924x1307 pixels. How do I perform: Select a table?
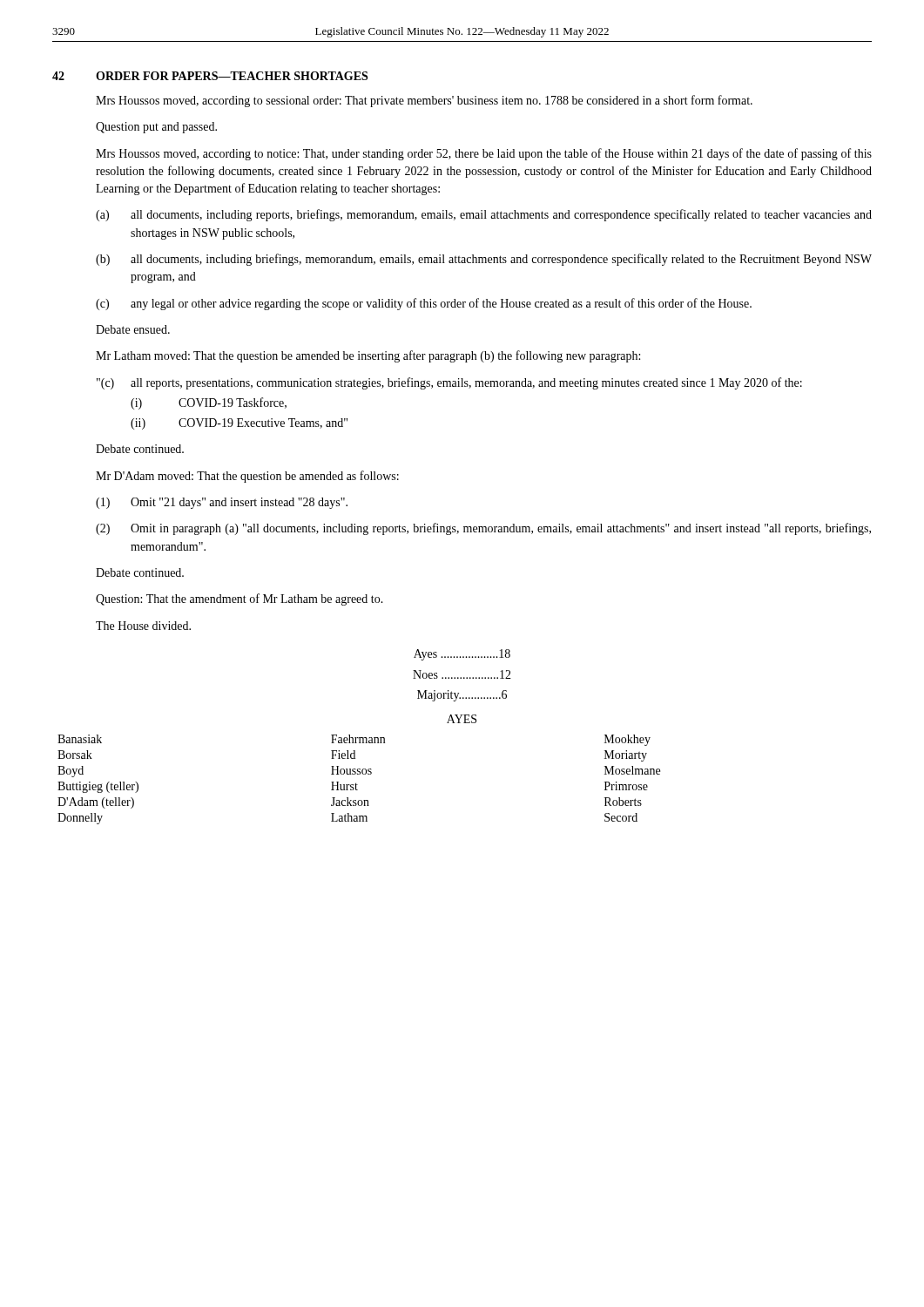pos(462,779)
